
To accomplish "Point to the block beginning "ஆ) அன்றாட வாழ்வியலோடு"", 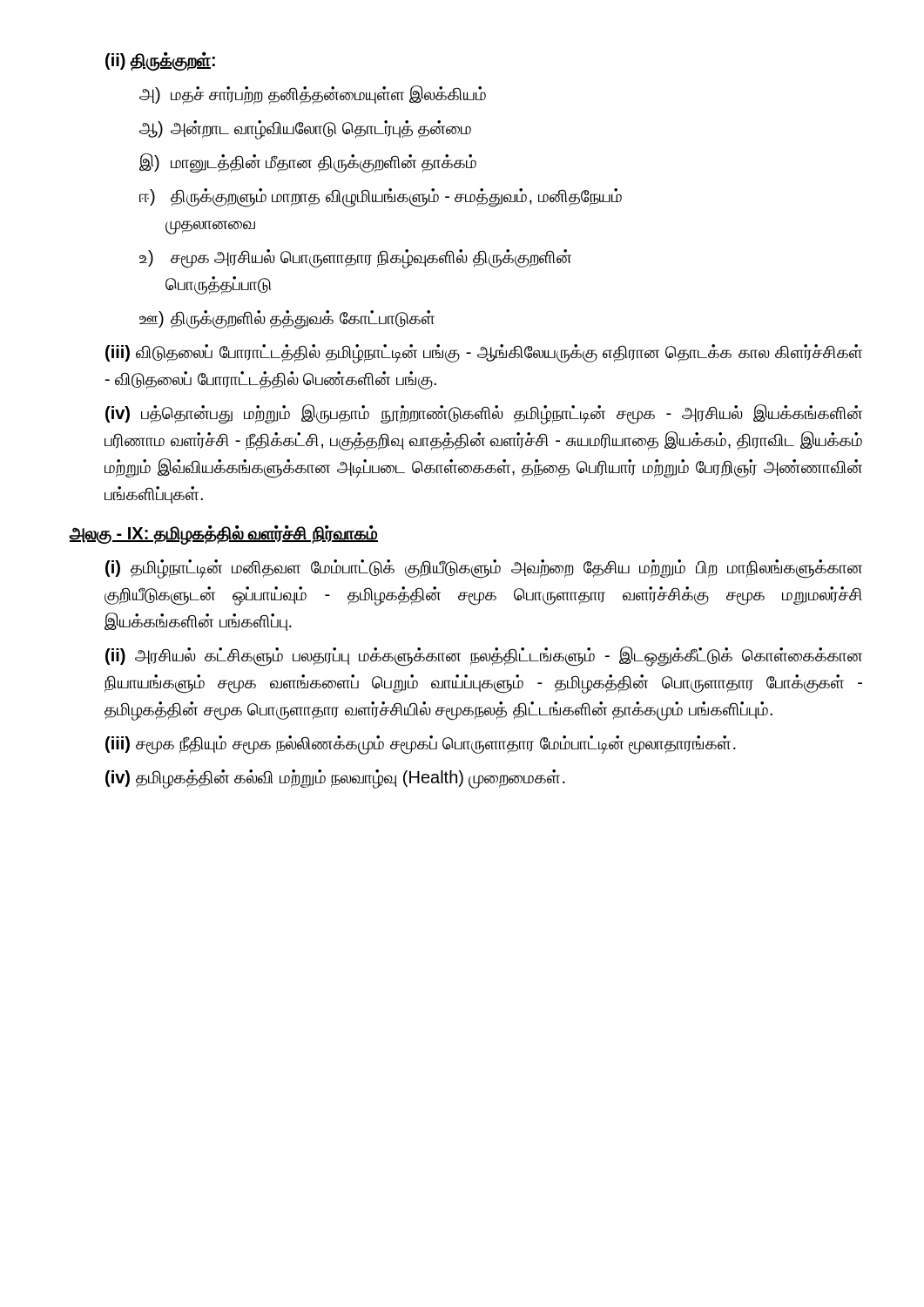I will [306, 129].
